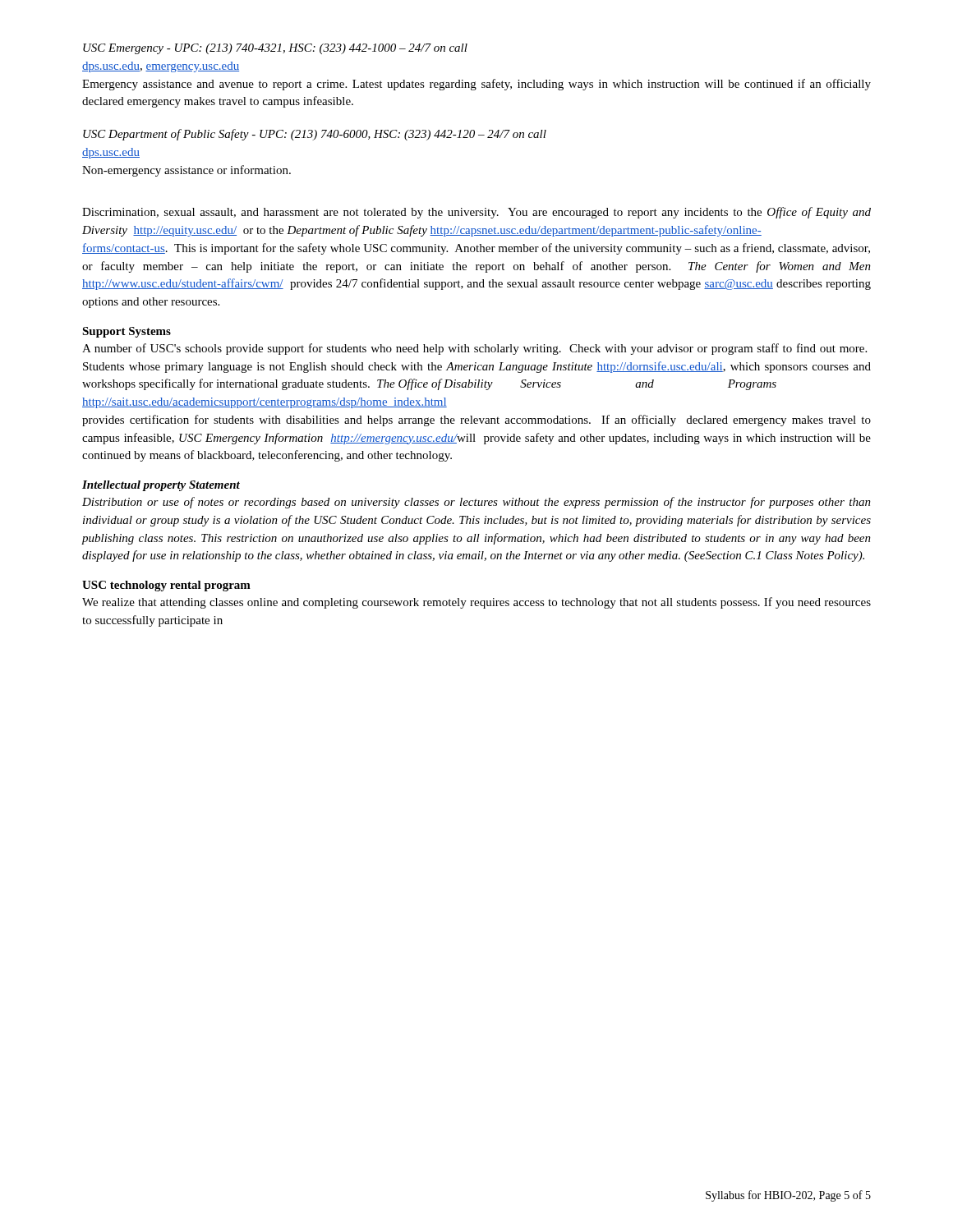Navigate to the region starting "Intellectual property Statement"

pyautogui.click(x=161, y=485)
